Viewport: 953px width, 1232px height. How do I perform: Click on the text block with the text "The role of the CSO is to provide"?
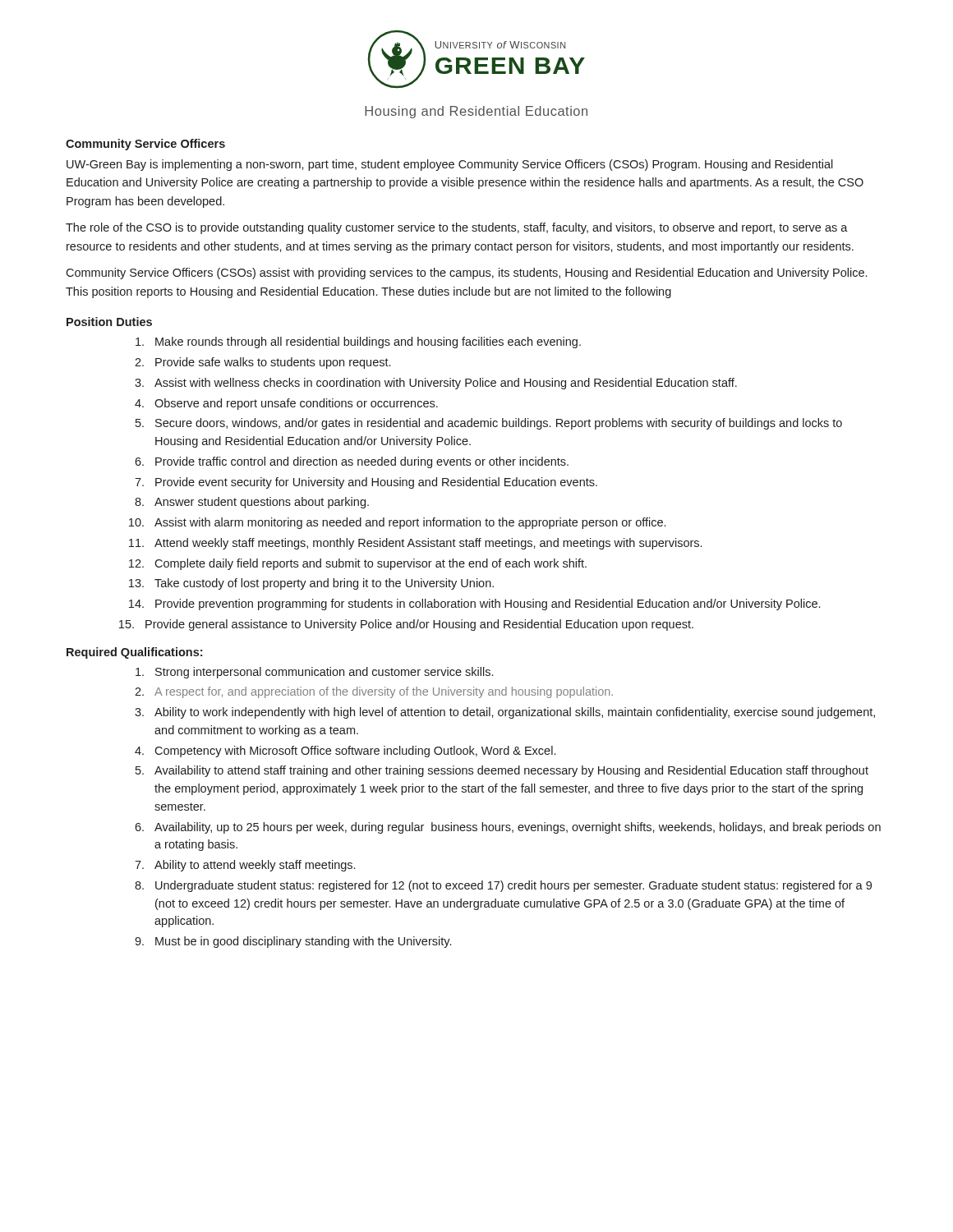tap(460, 237)
